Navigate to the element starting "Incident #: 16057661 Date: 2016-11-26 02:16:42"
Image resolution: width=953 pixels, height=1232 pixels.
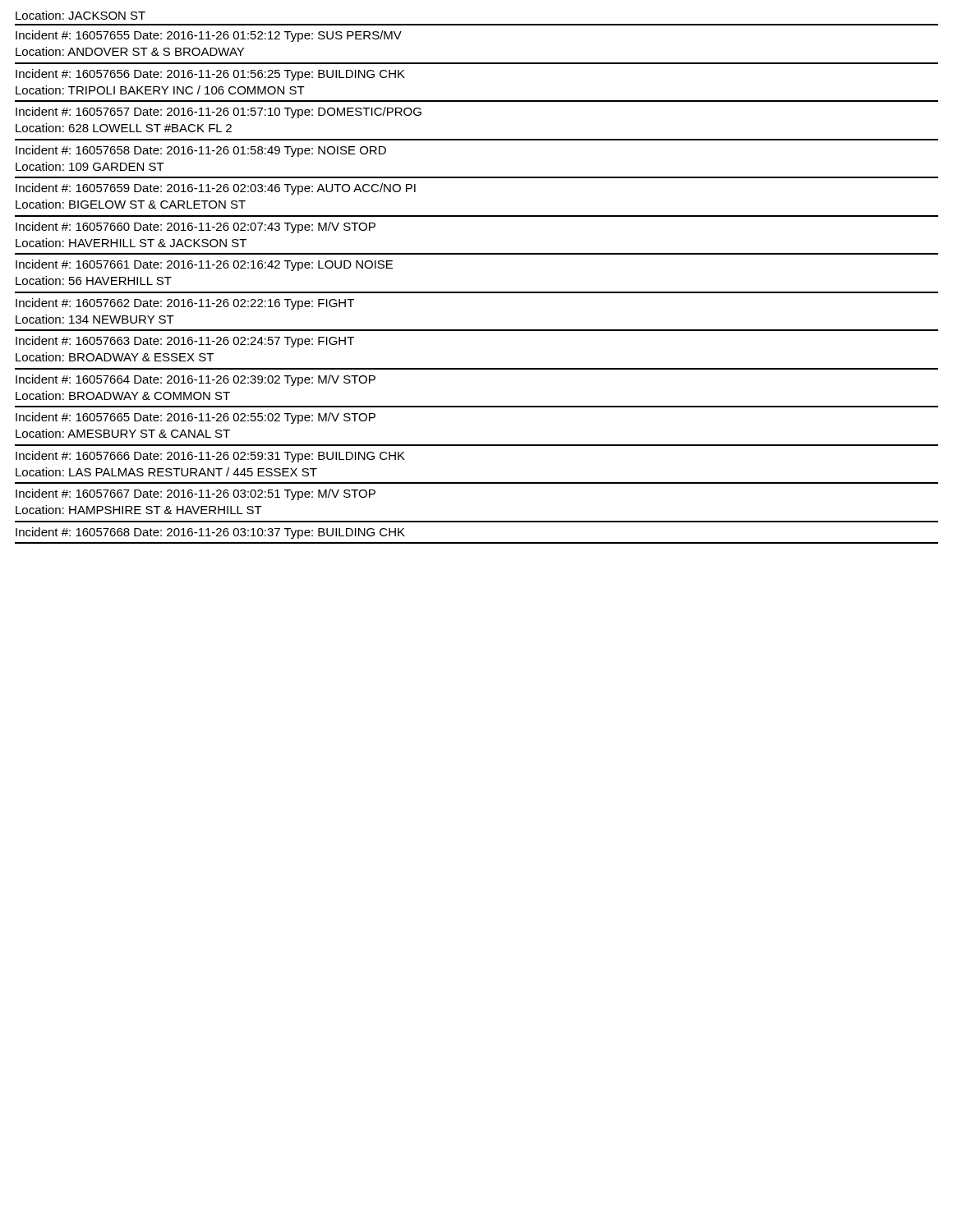click(x=204, y=265)
